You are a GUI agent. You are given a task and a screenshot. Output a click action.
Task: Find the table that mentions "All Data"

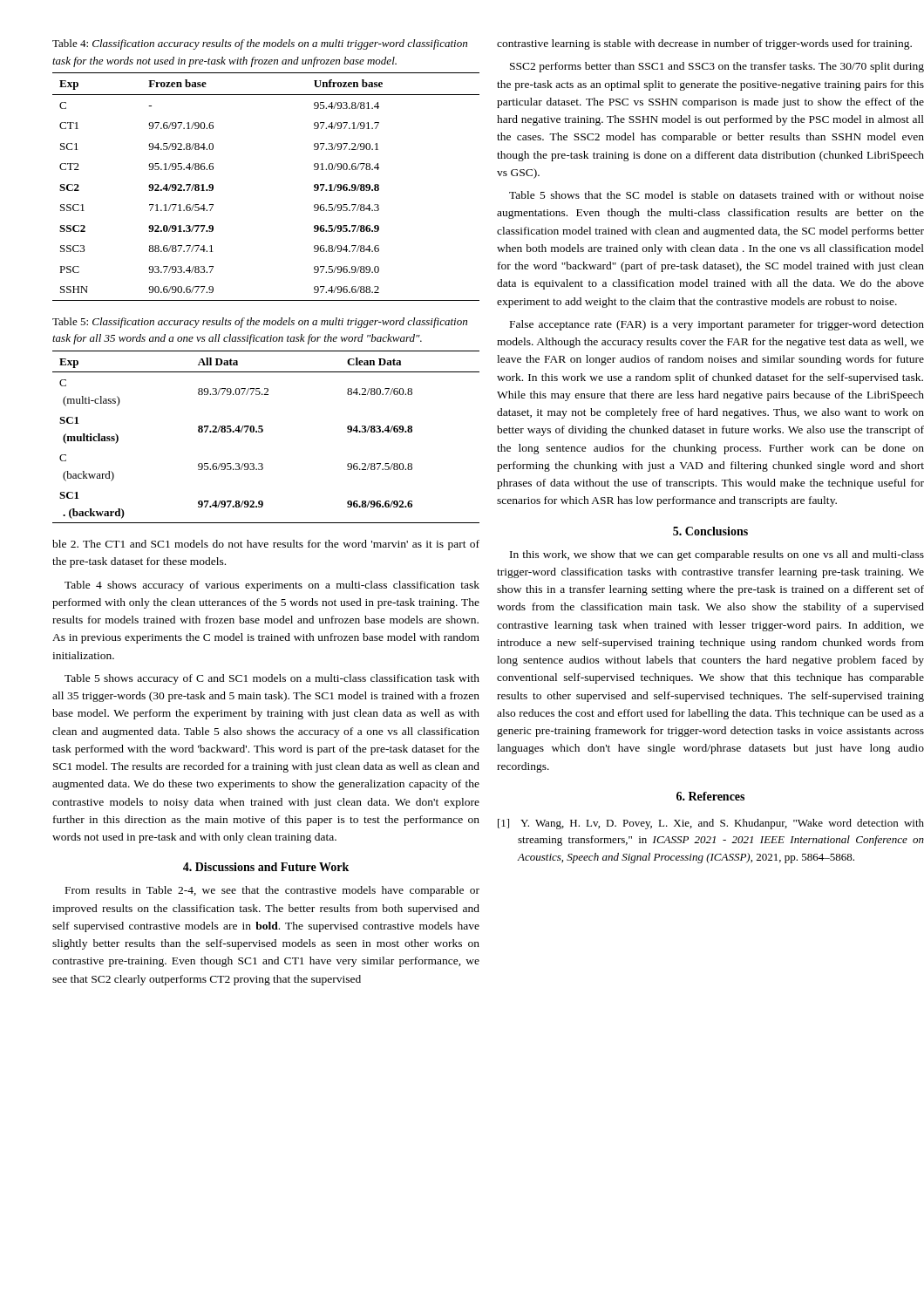(266, 437)
